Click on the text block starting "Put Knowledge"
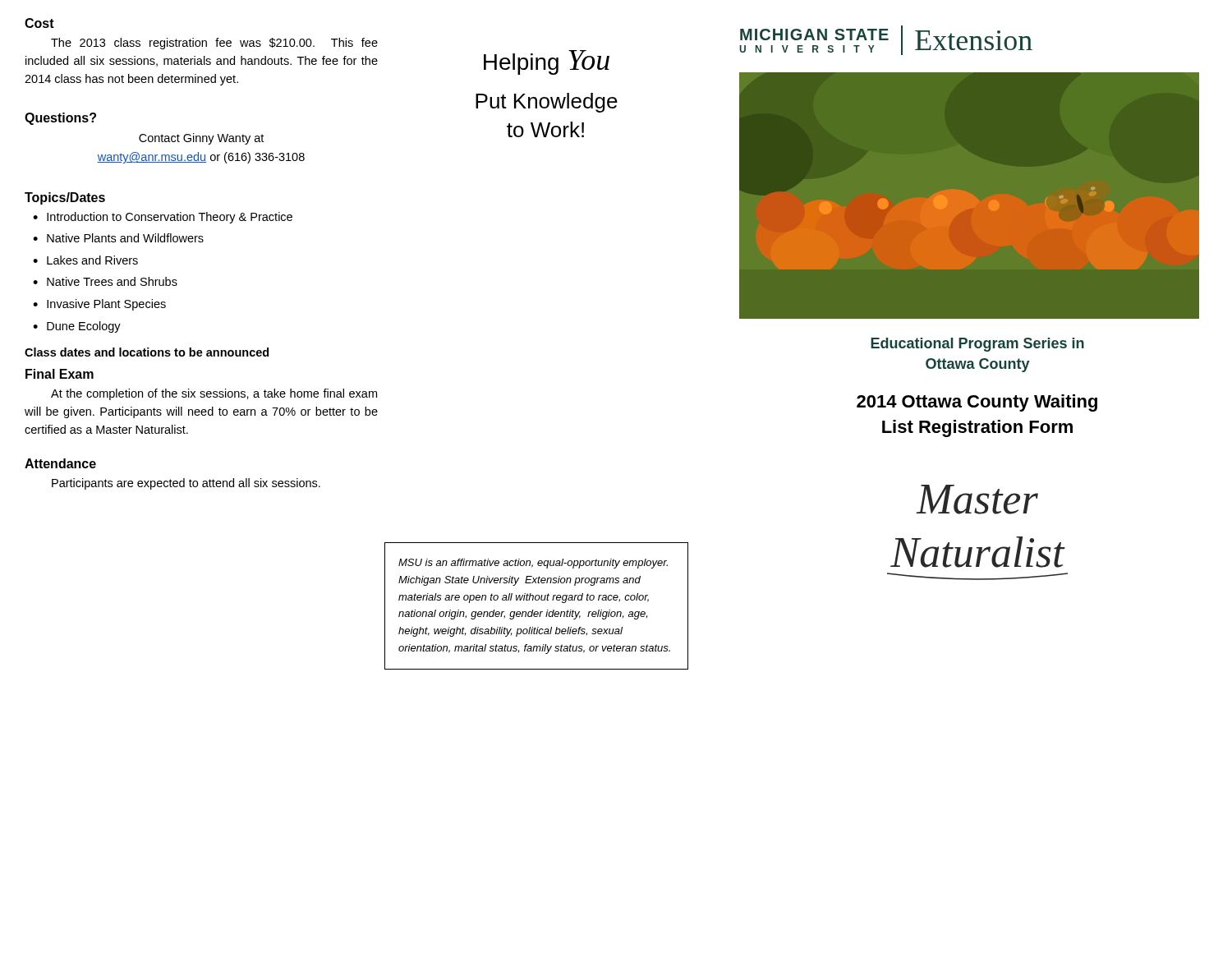Viewport: 1232px width, 953px height. pos(546,101)
